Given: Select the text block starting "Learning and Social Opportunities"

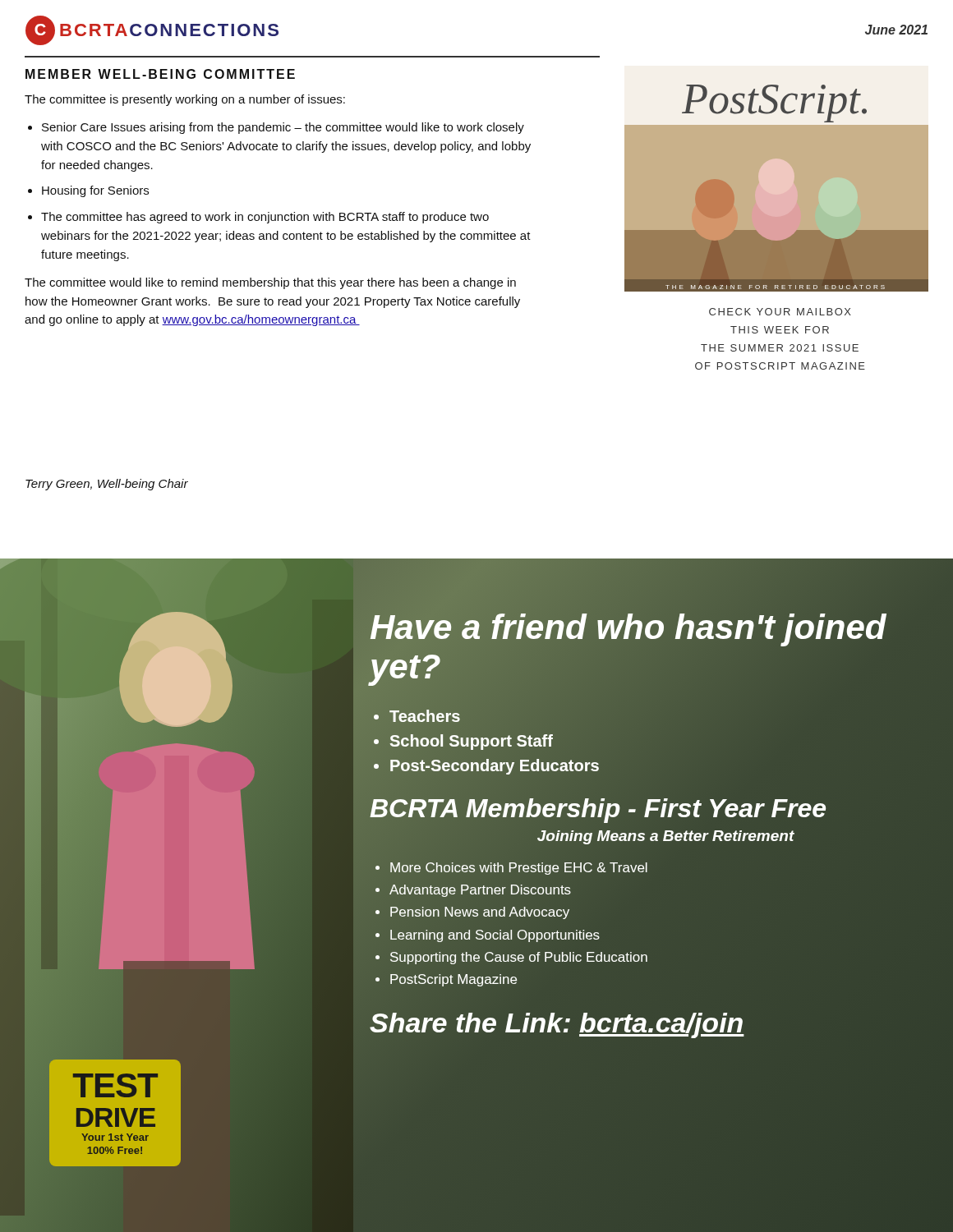Looking at the screenshot, I should coord(495,935).
